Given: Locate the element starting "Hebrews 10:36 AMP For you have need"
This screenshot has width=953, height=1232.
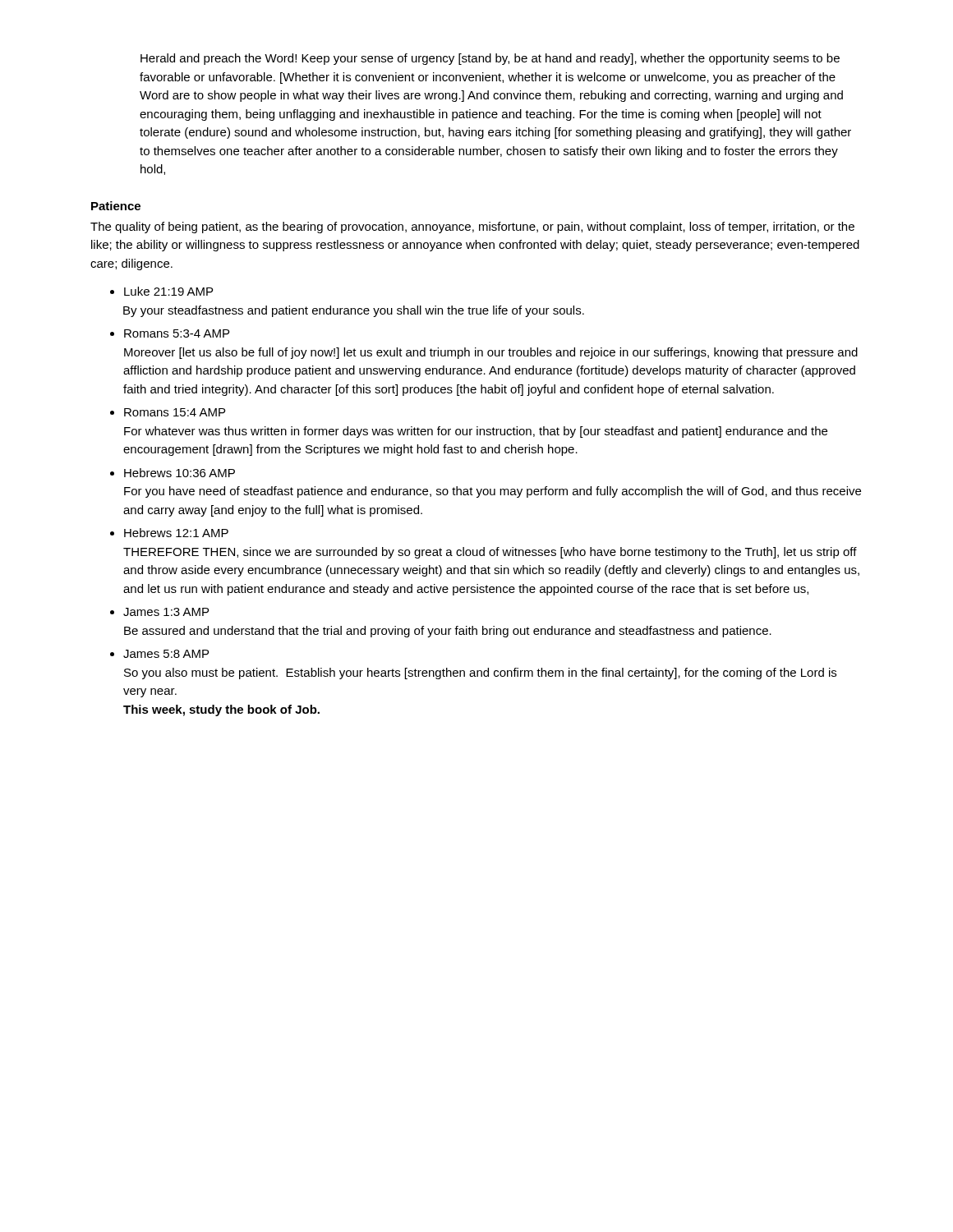Looking at the screenshot, I should coord(493,491).
